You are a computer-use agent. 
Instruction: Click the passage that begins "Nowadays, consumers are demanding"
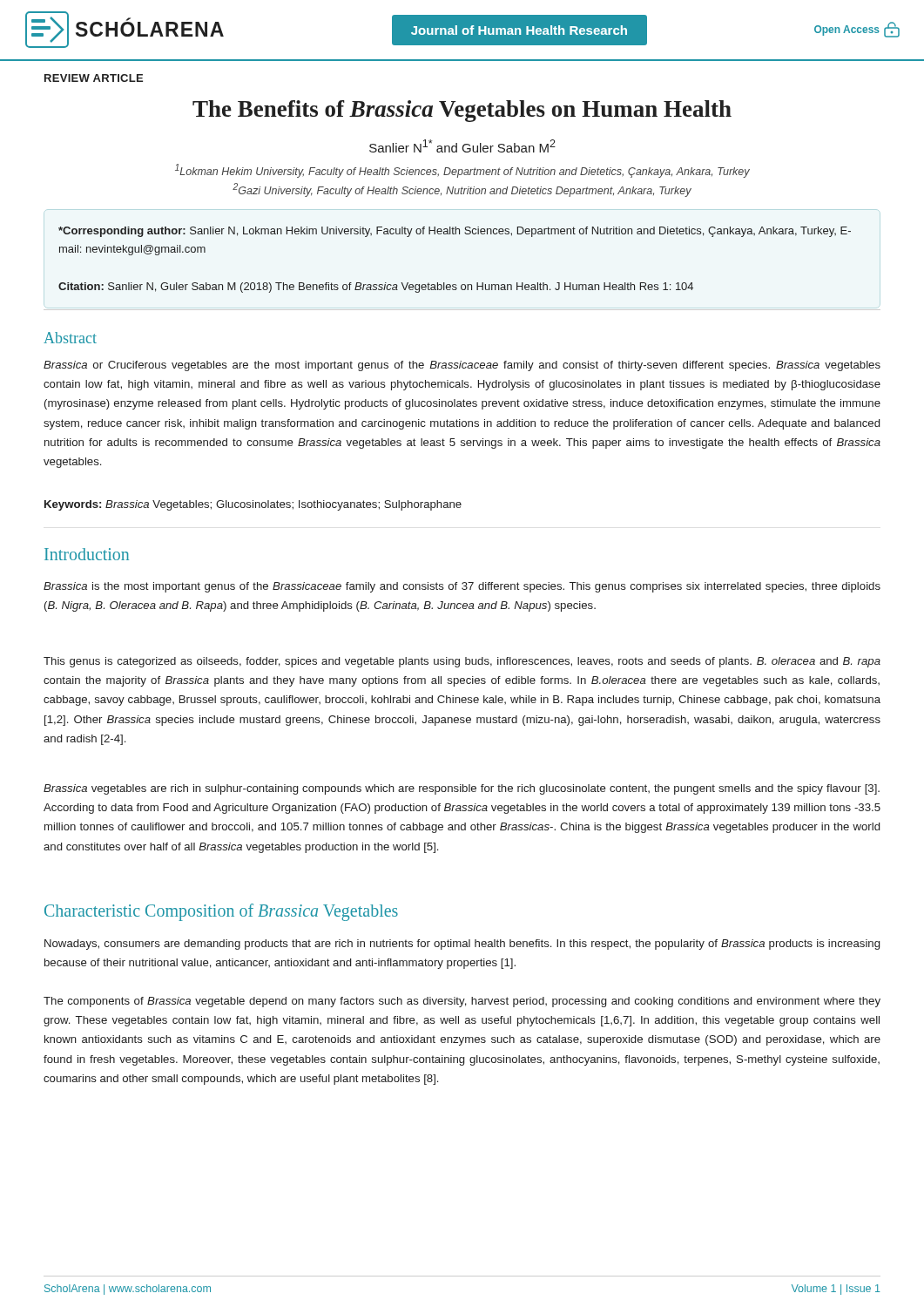(462, 953)
